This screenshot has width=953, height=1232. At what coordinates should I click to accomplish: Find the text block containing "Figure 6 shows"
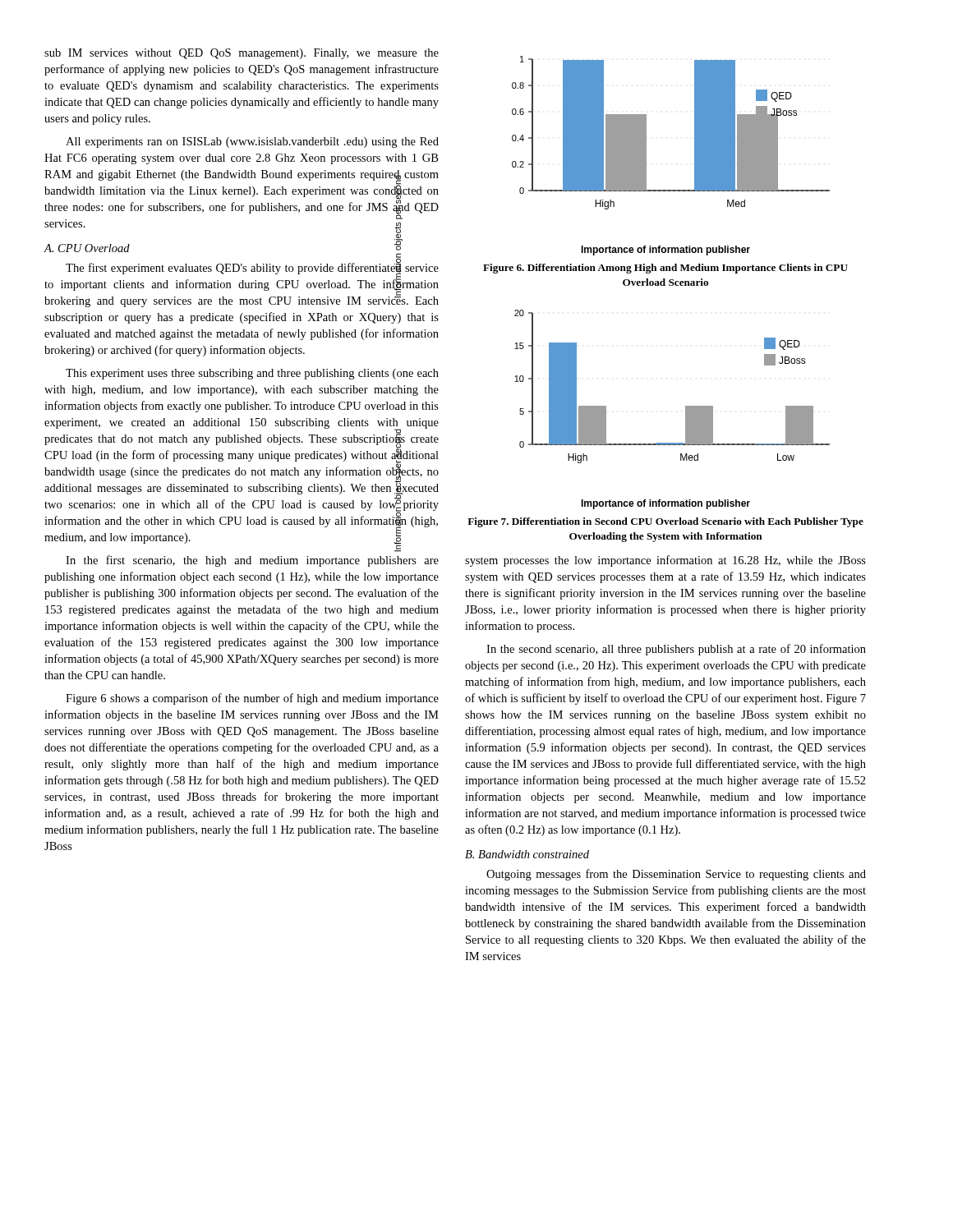(242, 772)
